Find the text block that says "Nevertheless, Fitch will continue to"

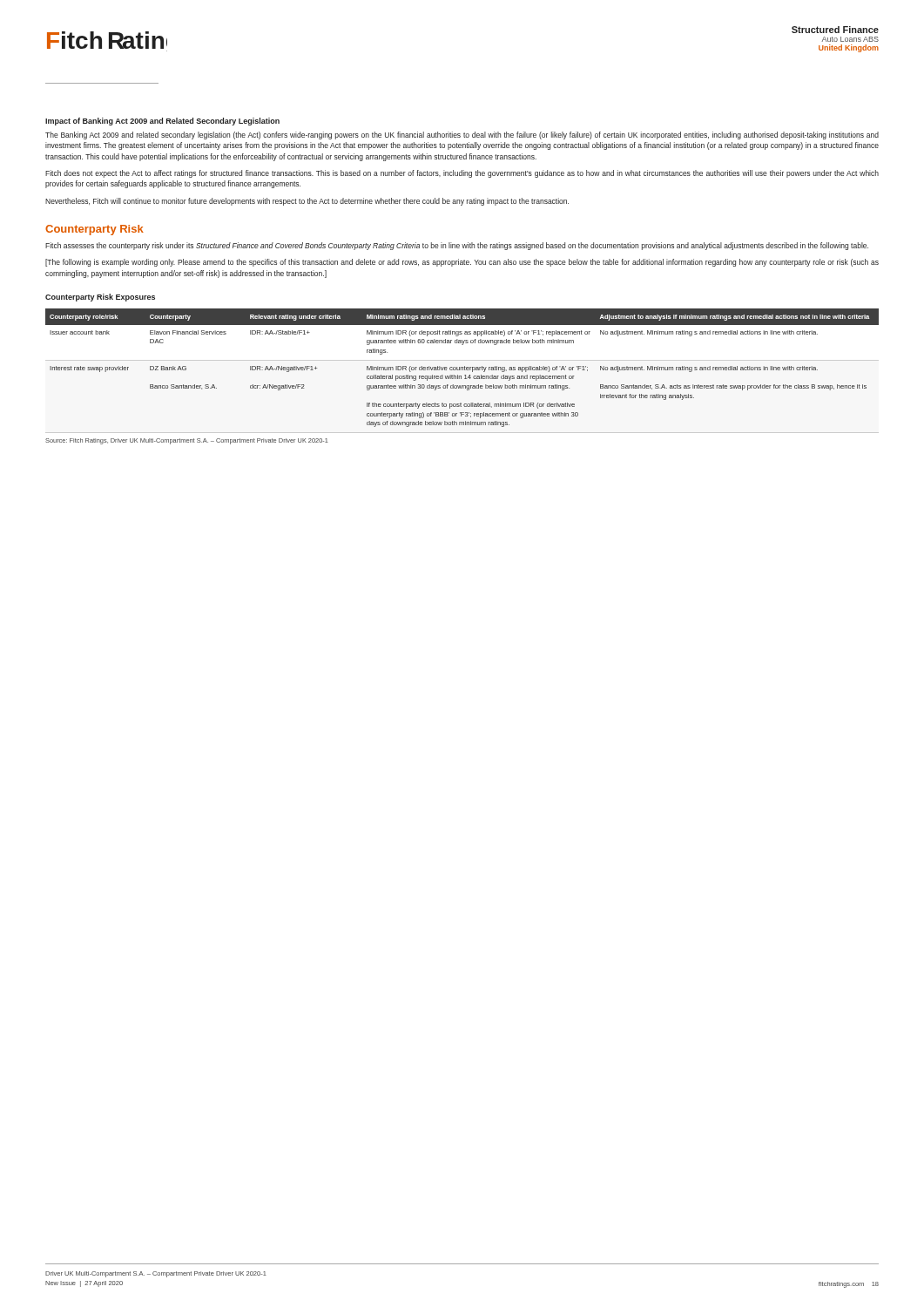[x=307, y=201]
